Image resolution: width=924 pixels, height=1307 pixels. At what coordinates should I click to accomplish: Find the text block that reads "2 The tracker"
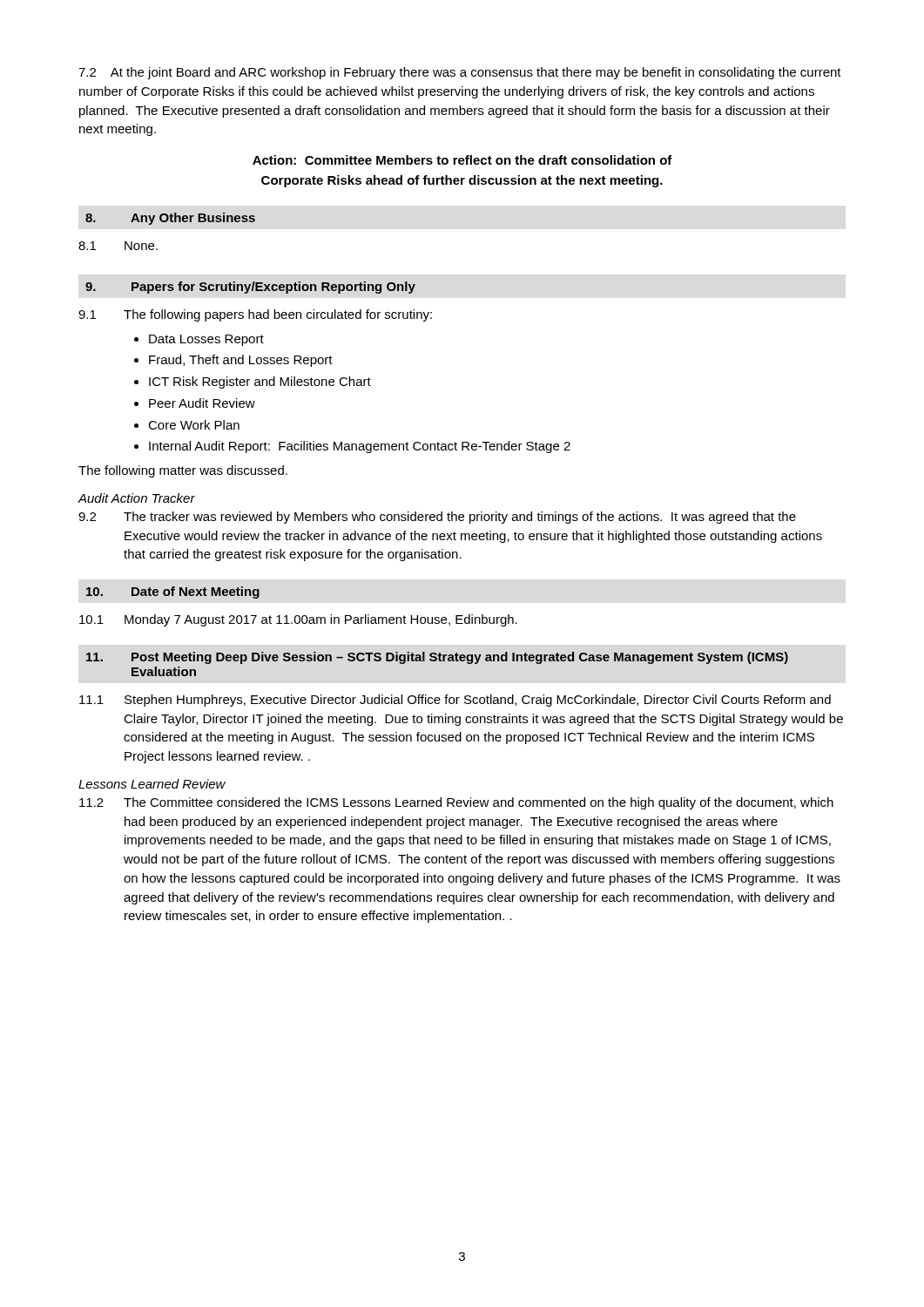pos(462,535)
